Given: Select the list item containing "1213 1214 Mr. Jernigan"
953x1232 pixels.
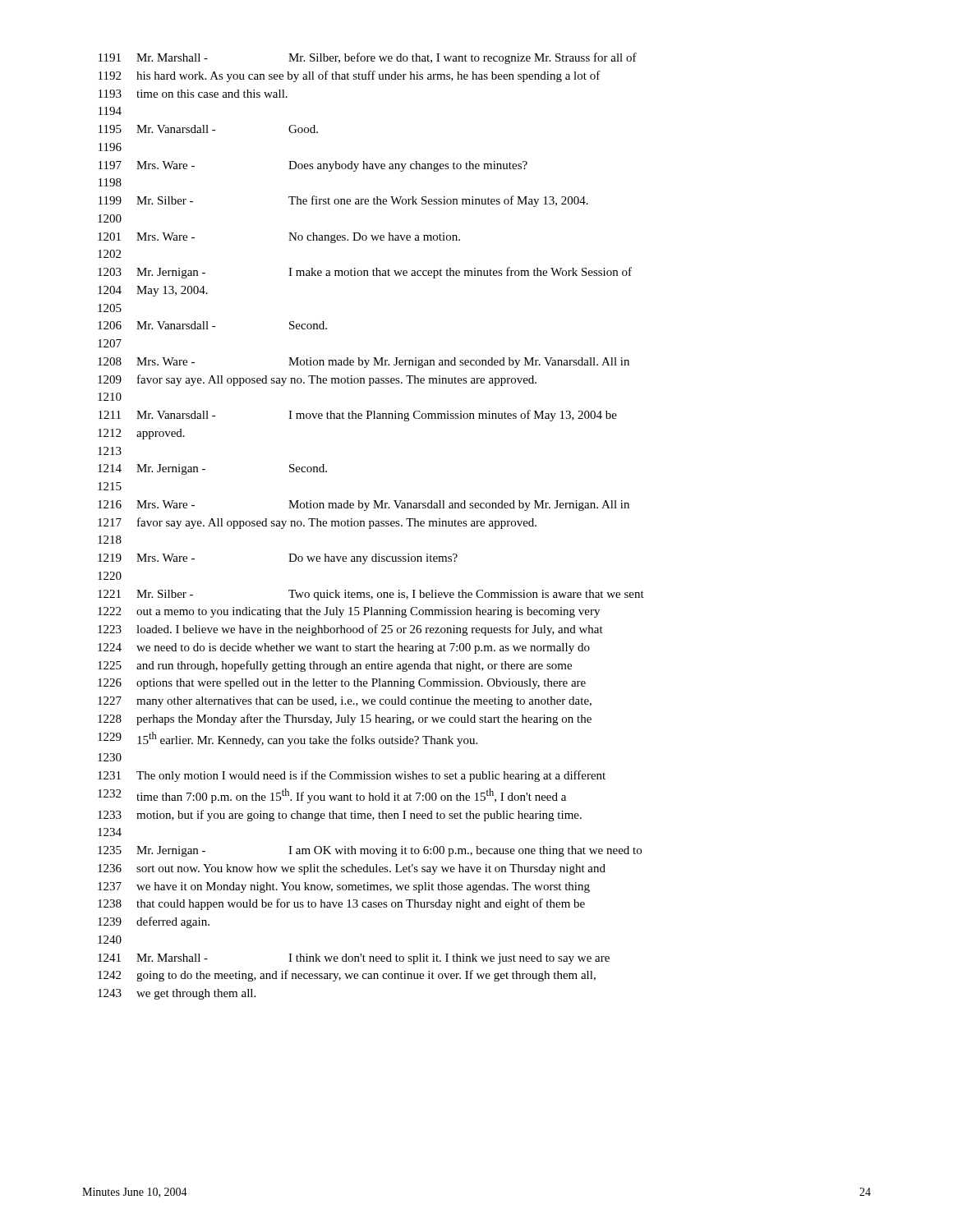Looking at the screenshot, I should pyautogui.click(x=110, y=451).
